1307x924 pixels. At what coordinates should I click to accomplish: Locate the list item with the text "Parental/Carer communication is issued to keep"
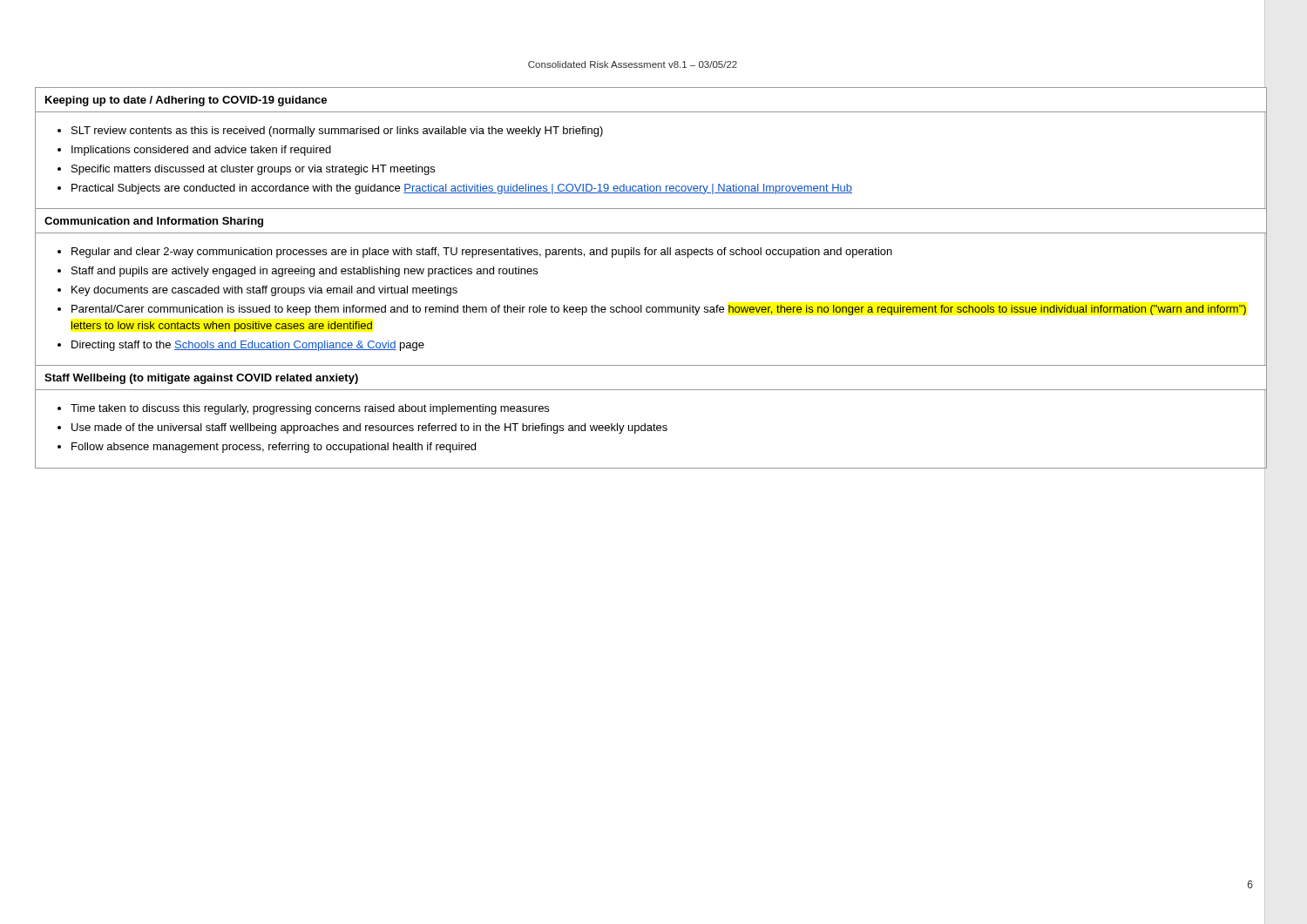point(659,317)
